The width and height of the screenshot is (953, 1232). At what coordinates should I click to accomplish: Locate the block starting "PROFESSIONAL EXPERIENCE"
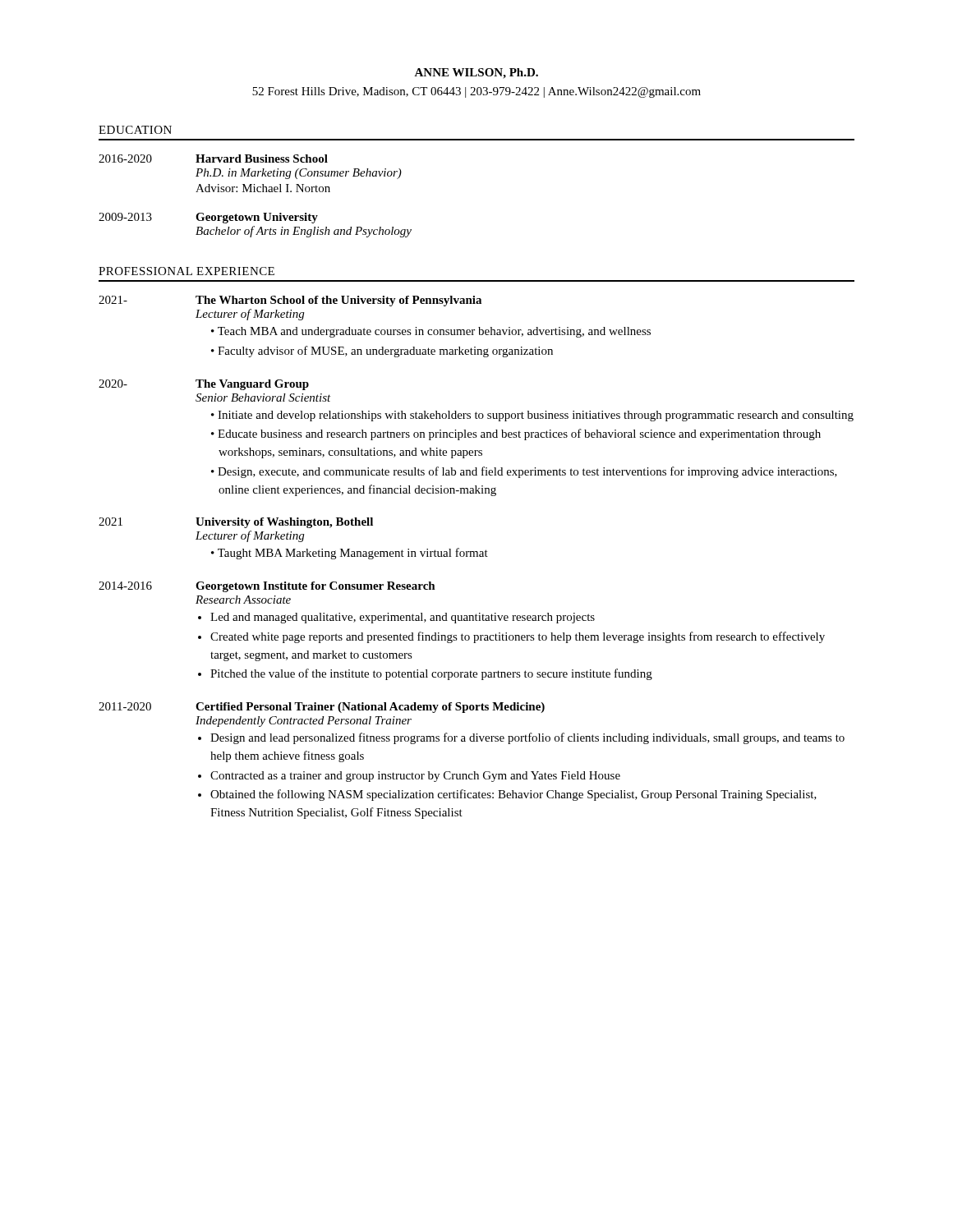coord(187,271)
